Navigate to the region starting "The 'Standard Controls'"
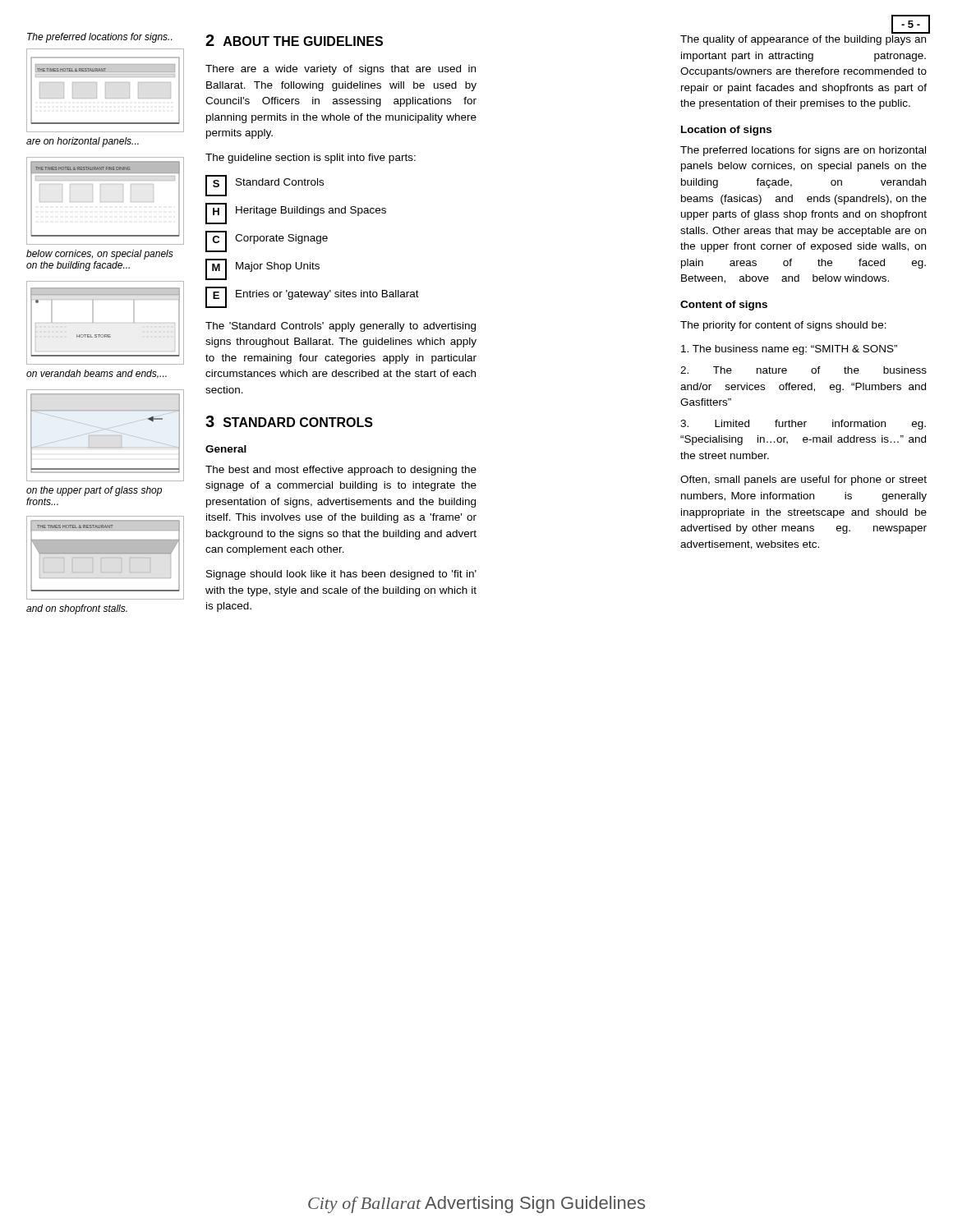The width and height of the screenshot is (953, 1232). pos(341,357)
